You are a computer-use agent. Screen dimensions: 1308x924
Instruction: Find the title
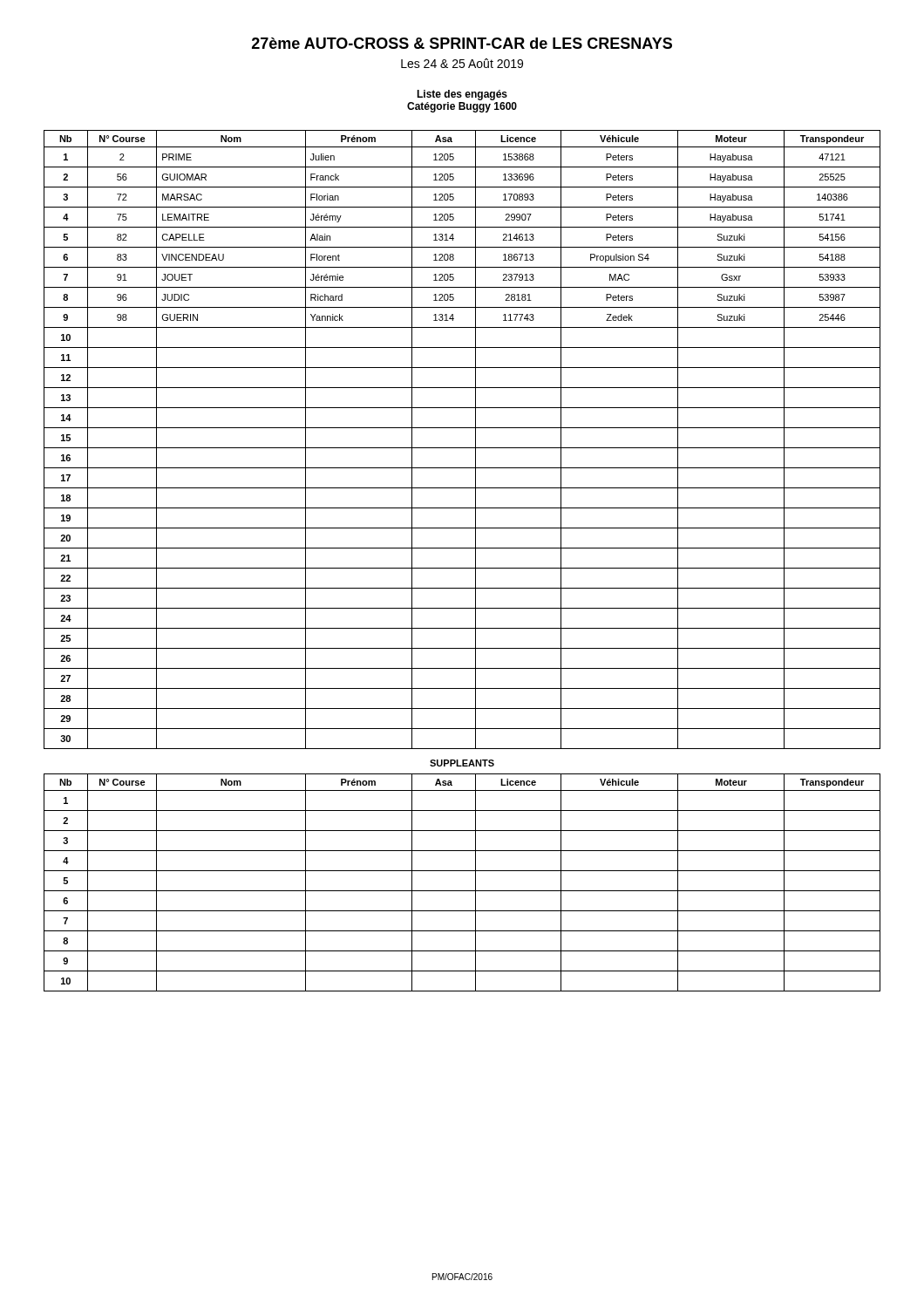click(x=462, y=53)
